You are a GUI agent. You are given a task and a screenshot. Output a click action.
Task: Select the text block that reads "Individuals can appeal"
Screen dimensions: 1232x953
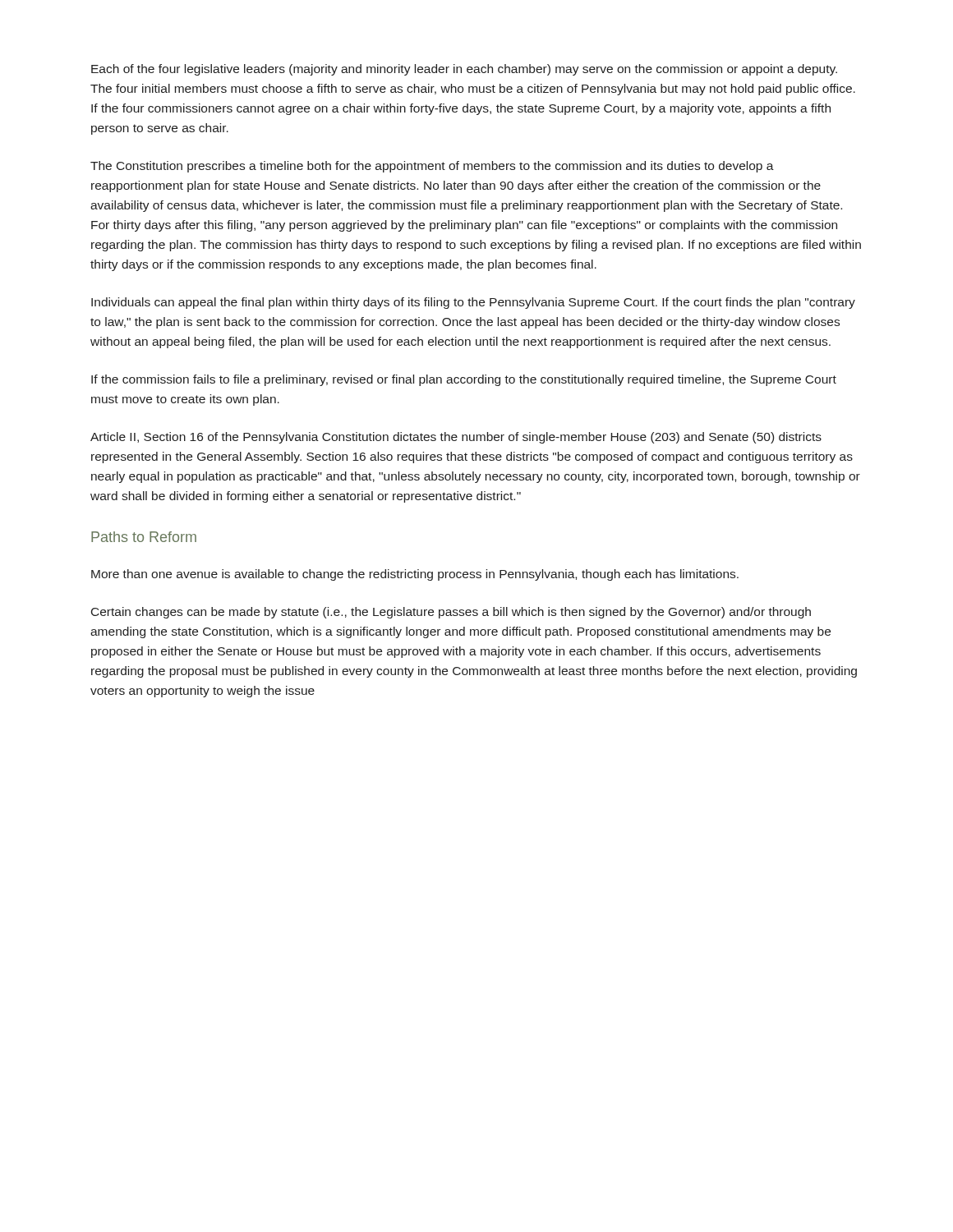[x=473, y=322]
